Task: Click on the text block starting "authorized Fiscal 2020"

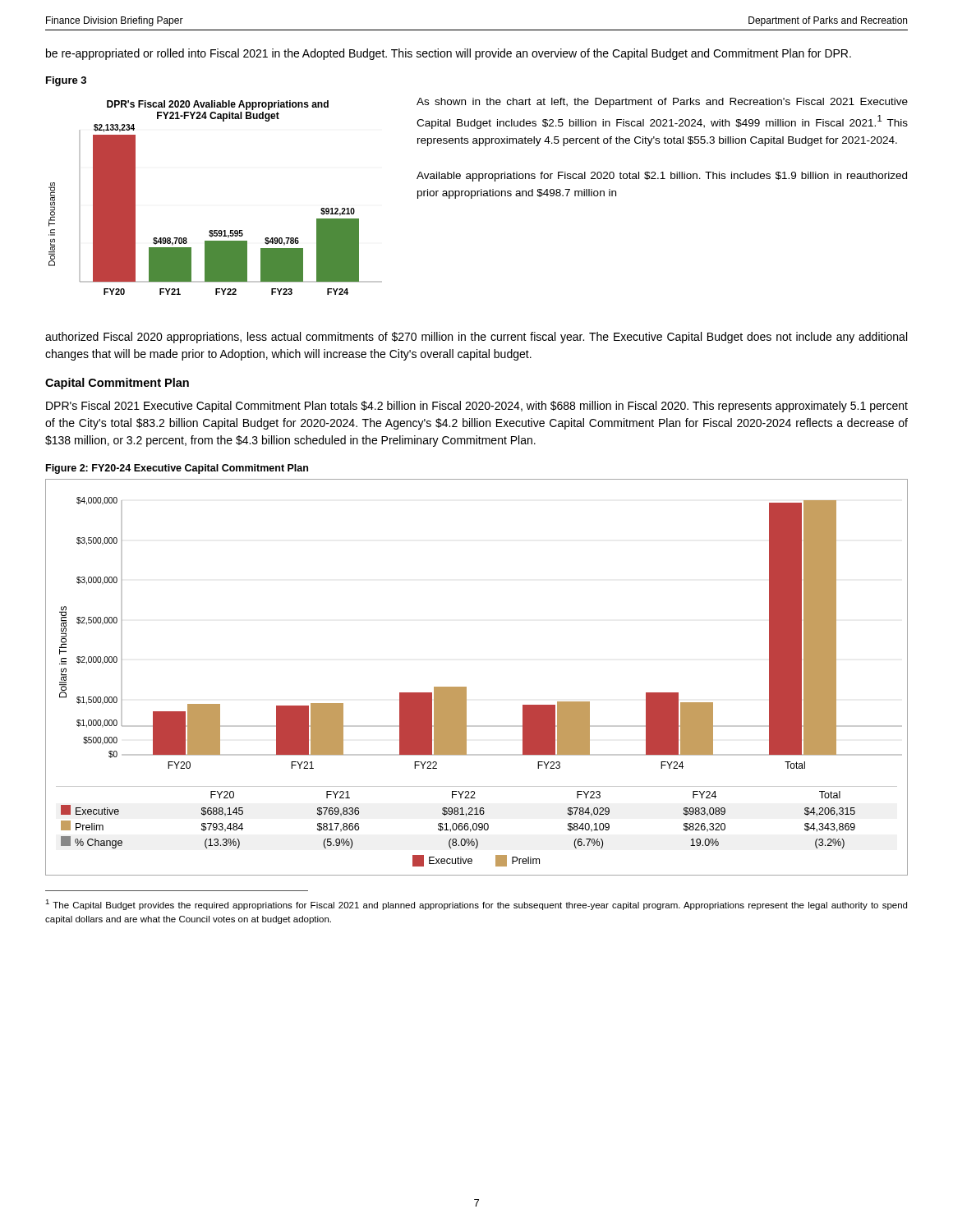Action: (476, 345)
